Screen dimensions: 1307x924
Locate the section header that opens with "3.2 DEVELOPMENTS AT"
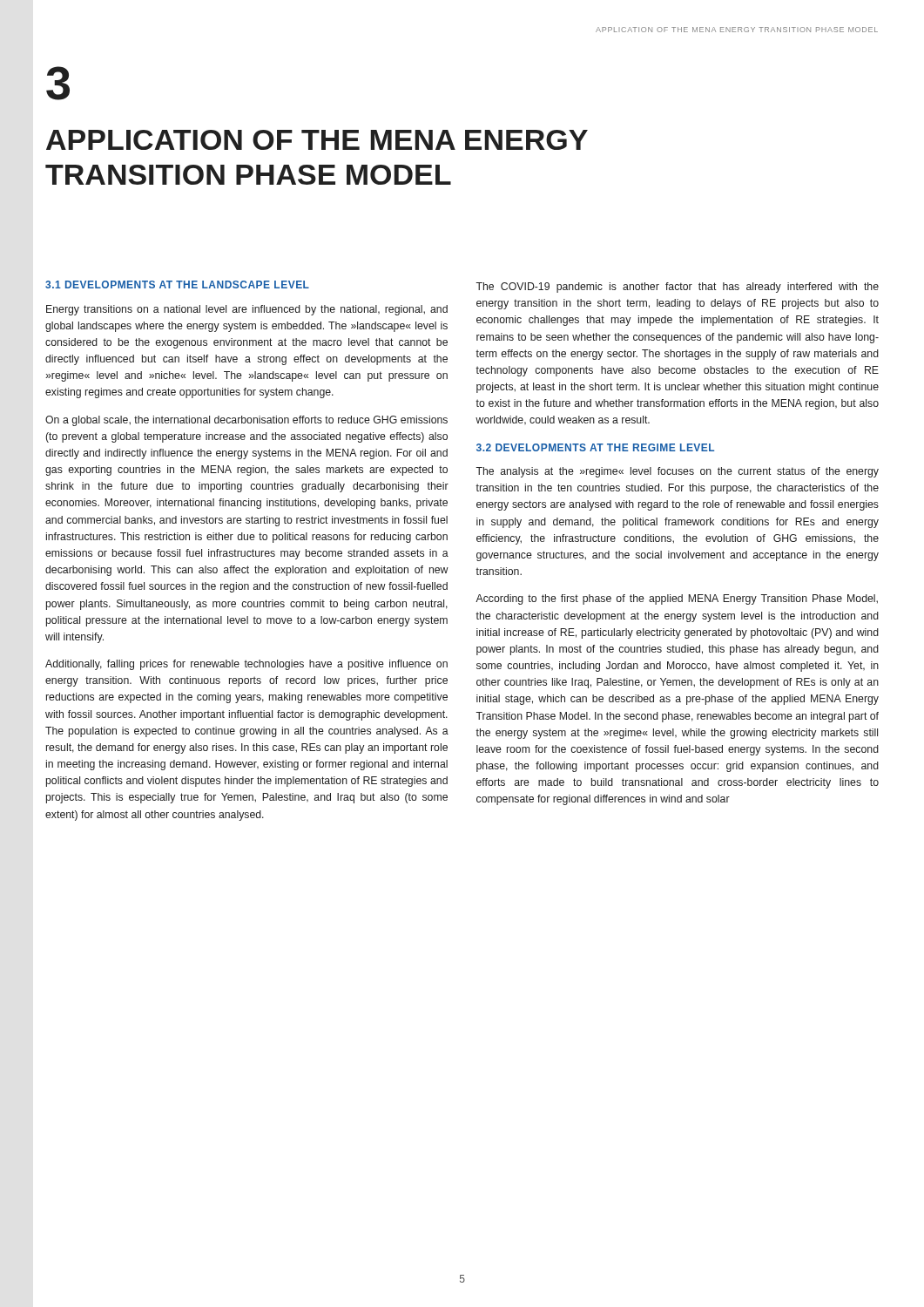[x=596, y=447]
